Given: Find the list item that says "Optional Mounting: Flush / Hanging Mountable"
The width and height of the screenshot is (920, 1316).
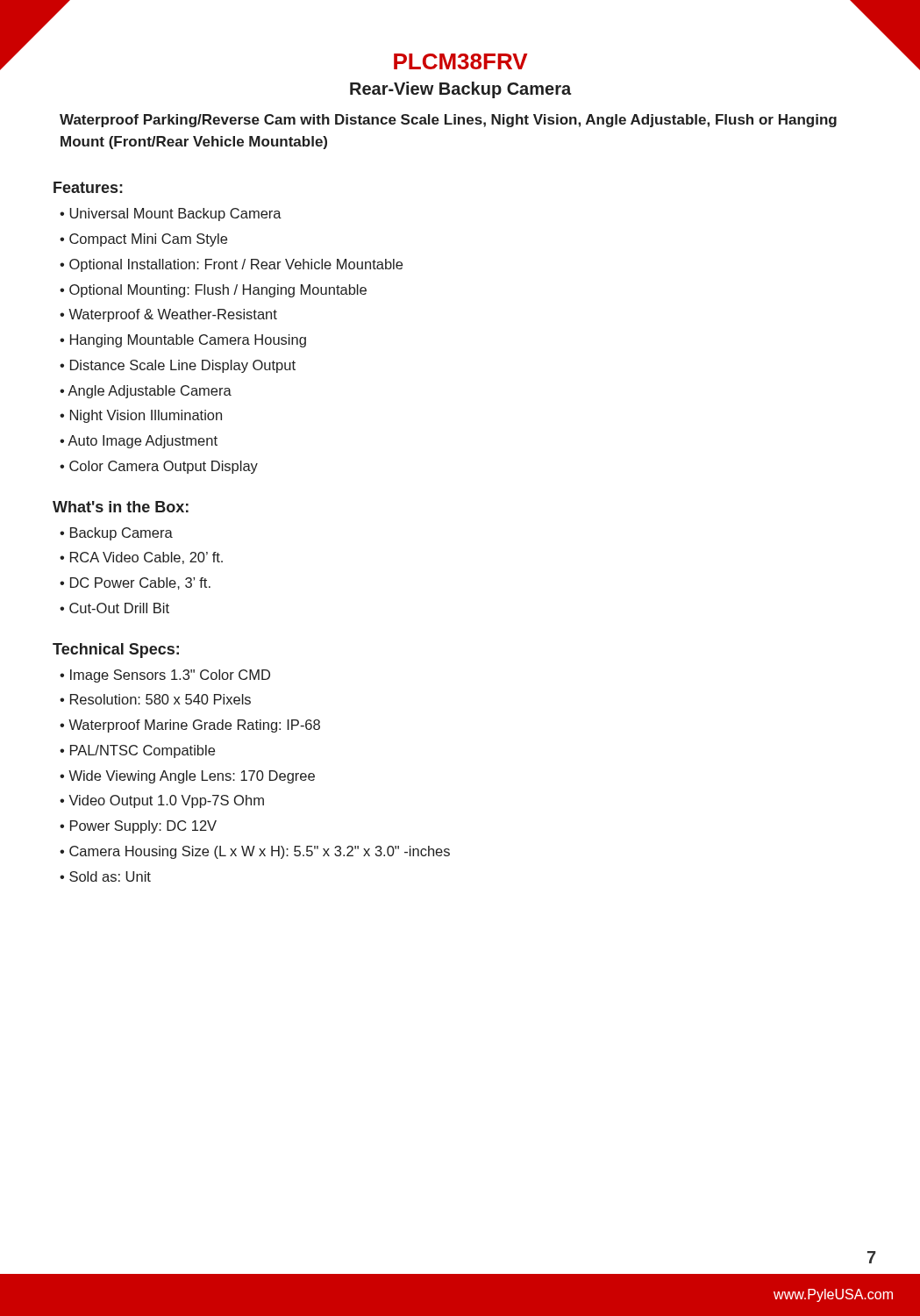Looking at the screenshot, I should pyautogui.click(x=218, y=289).
